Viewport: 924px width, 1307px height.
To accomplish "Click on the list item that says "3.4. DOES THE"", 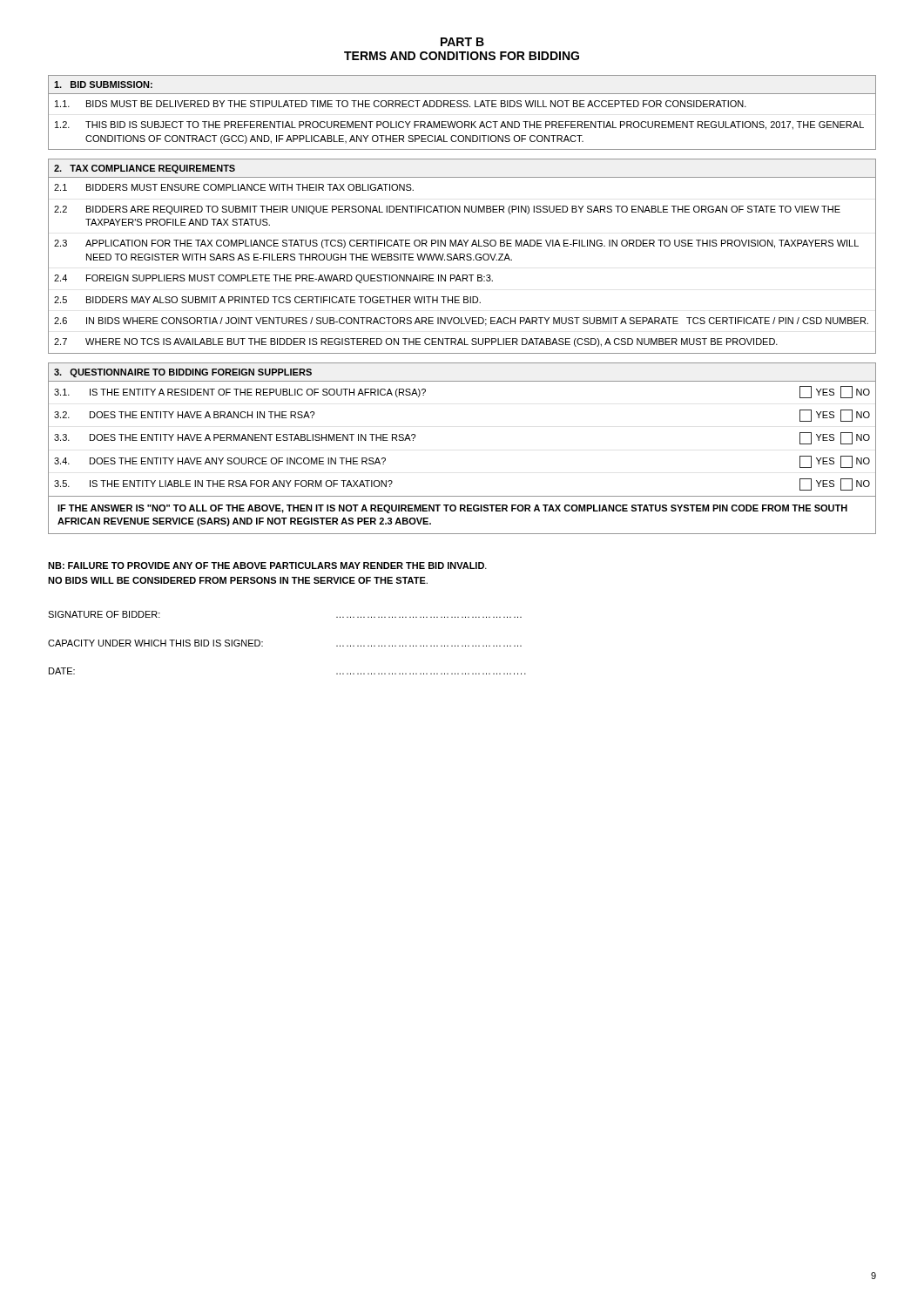I will tap(238, 463).
